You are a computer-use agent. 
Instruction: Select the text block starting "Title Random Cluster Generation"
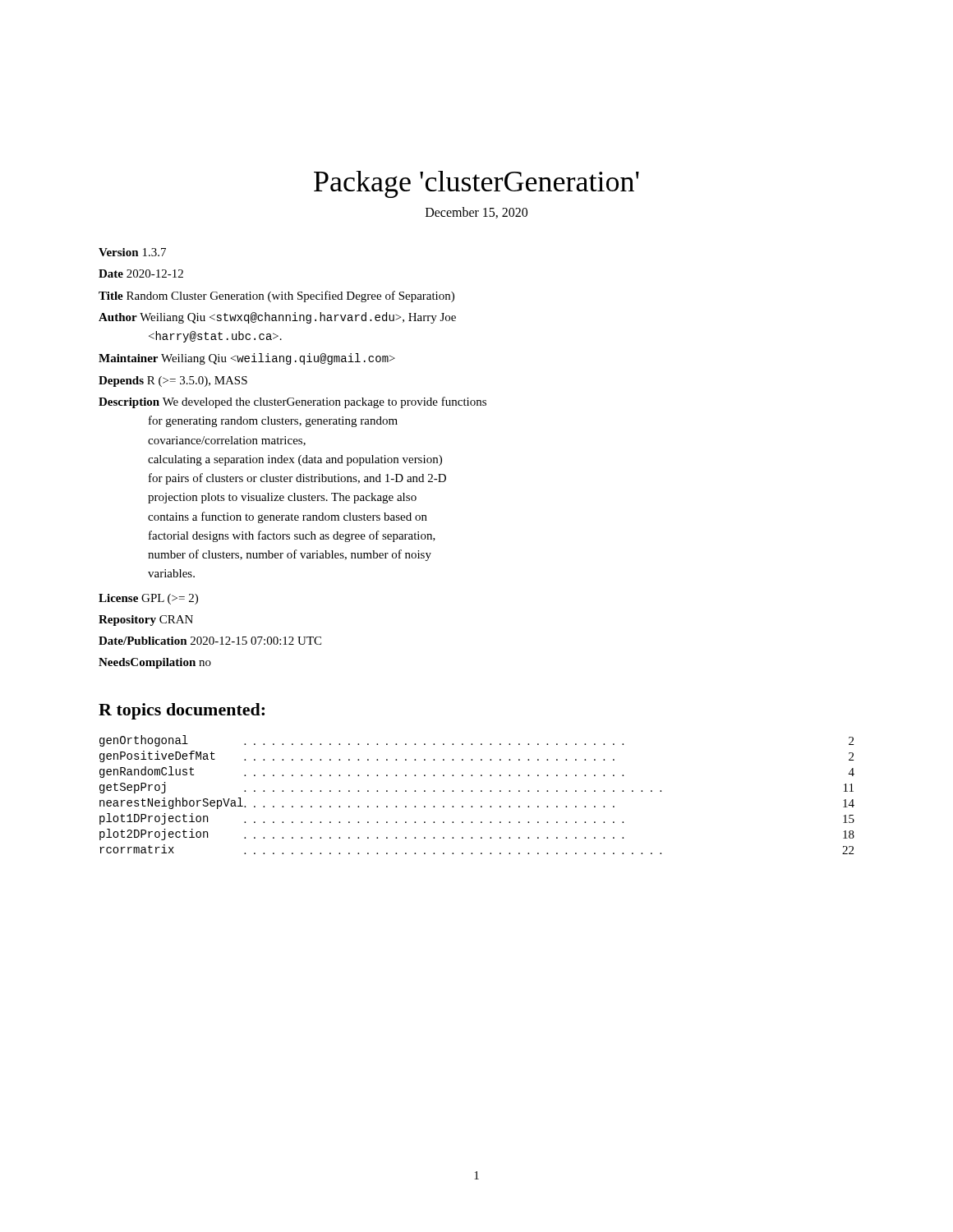pos(277,295)
